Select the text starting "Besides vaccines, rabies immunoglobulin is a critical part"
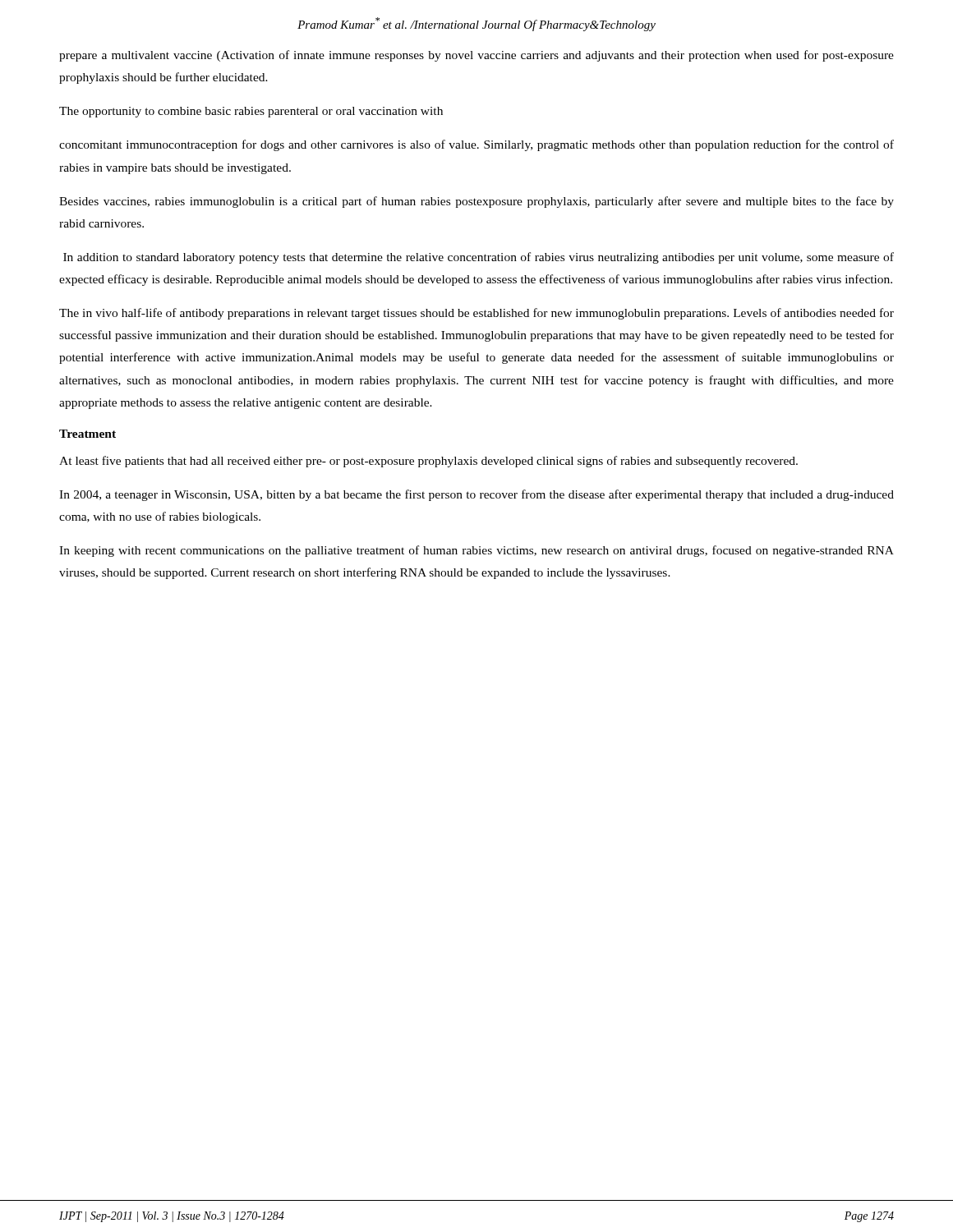This screenshot has height=1232, width=953. click(x=476, y=212)
